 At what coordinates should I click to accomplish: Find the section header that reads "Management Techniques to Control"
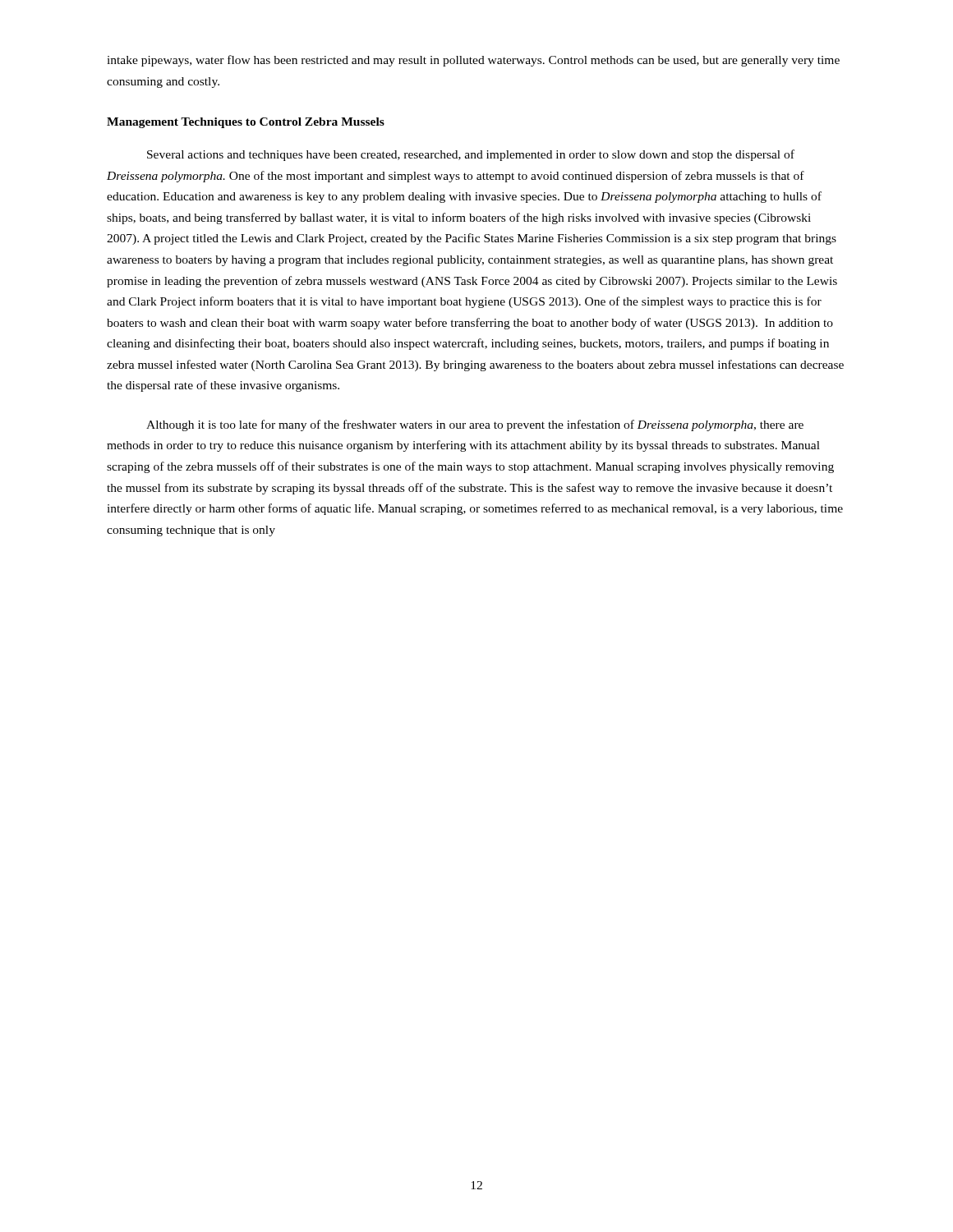(x=246, y=121)
